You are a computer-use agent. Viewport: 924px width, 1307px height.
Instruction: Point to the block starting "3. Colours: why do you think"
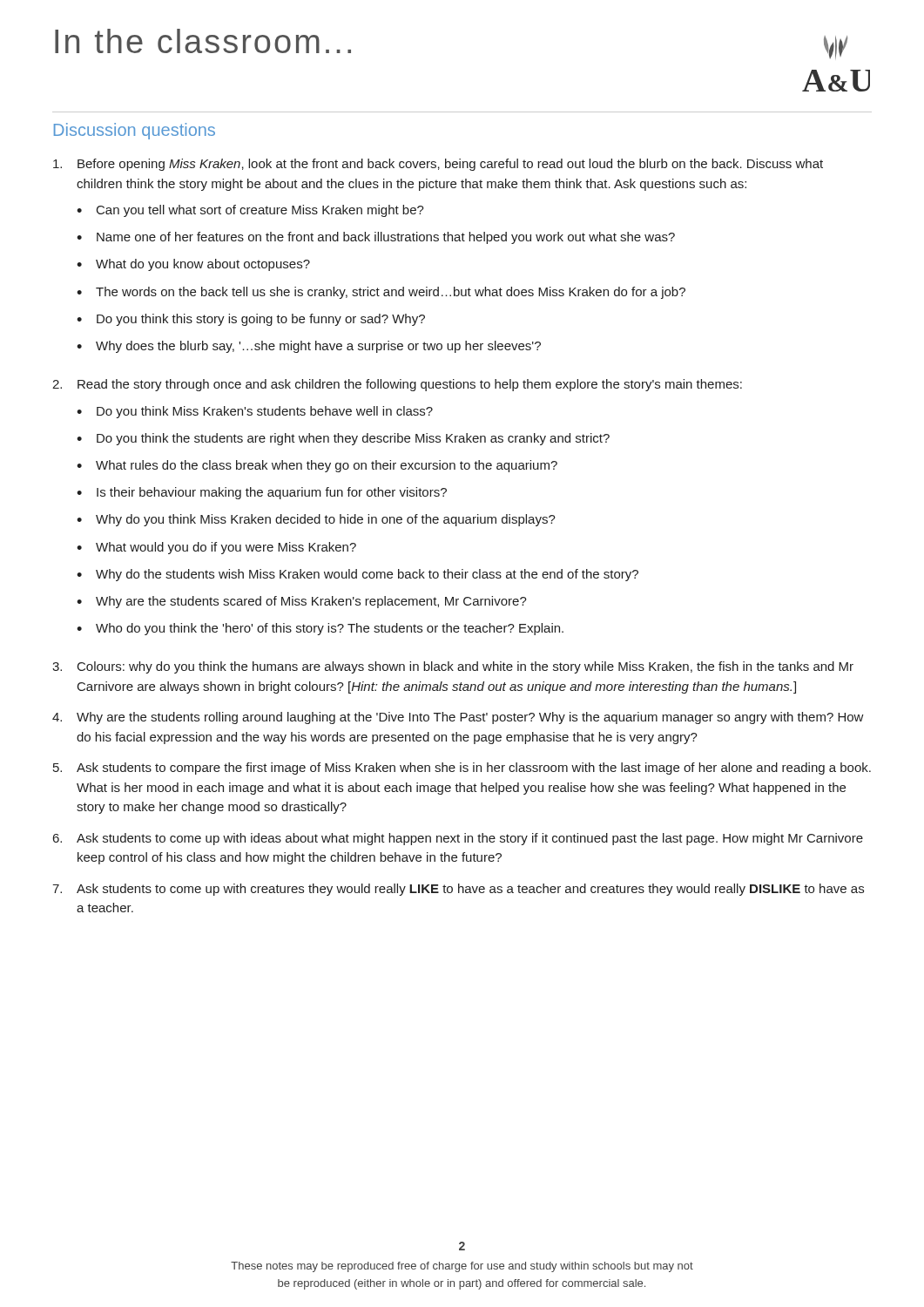click(462, 677)
